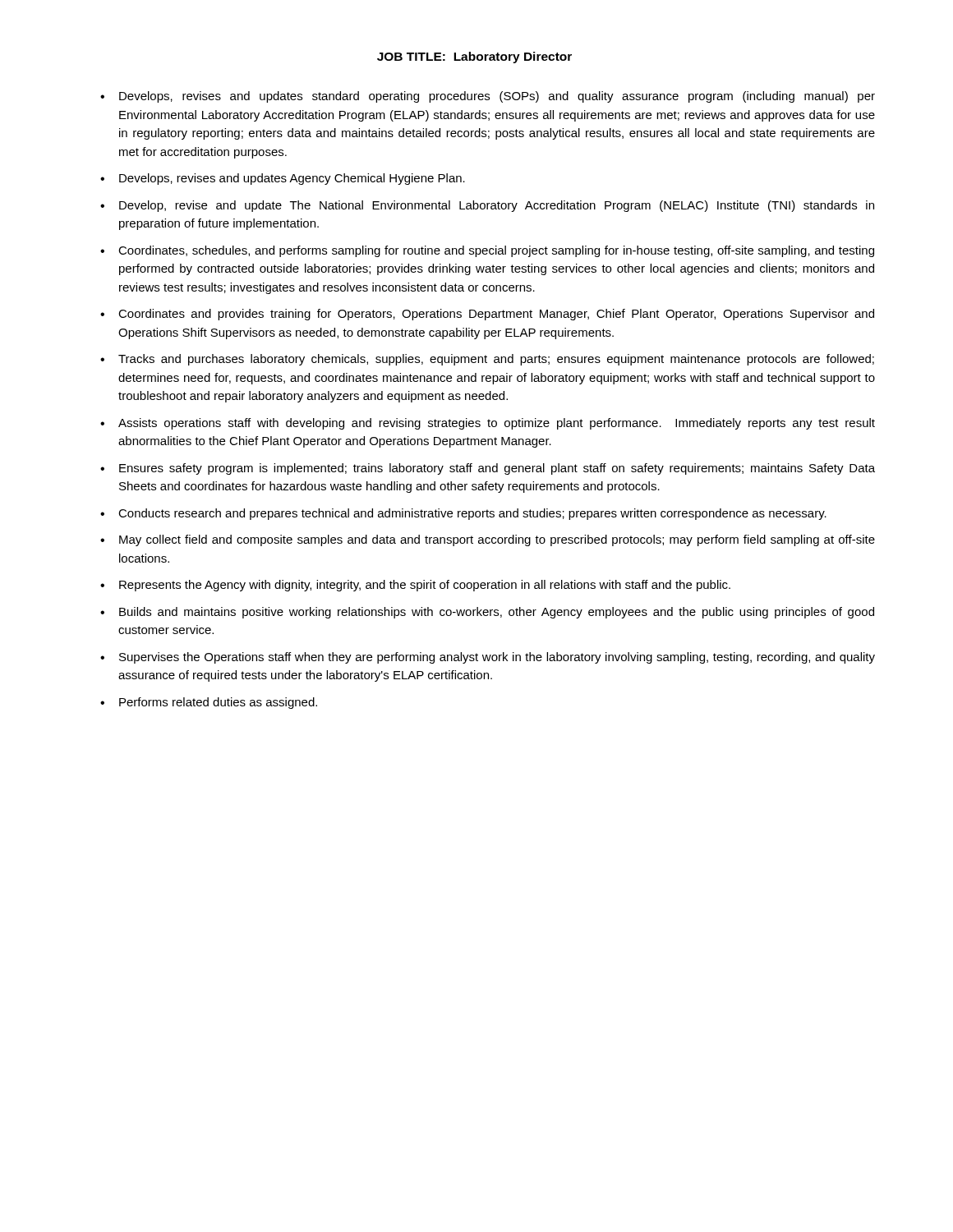Select the list item that says "Coordinates, schedules, and performs sampling for routine"
This screenshot has width=953, height=1232.
pyautogui.click(x=497, y=268)
